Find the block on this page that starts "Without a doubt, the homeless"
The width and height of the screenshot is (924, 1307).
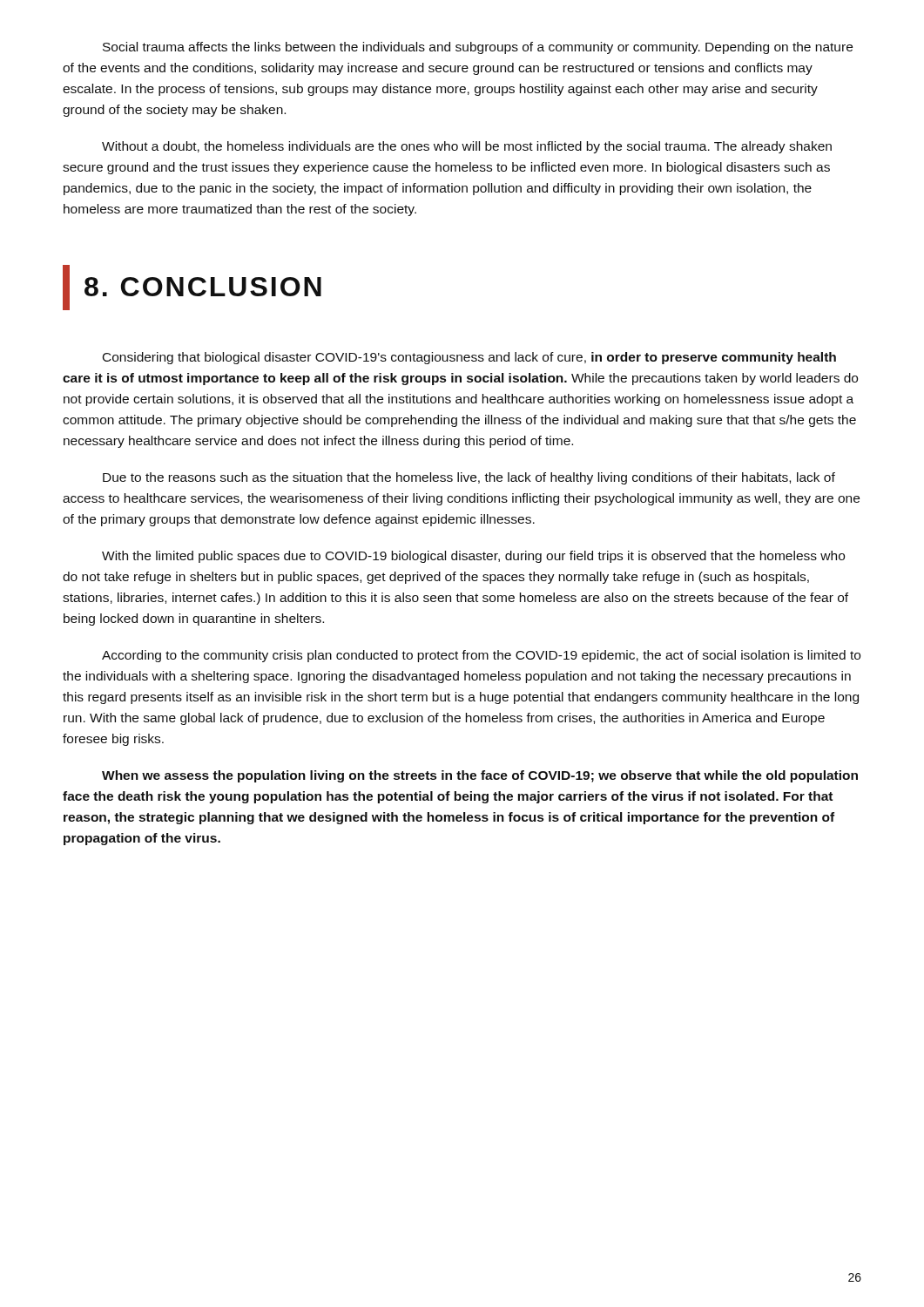coord(448,177)
